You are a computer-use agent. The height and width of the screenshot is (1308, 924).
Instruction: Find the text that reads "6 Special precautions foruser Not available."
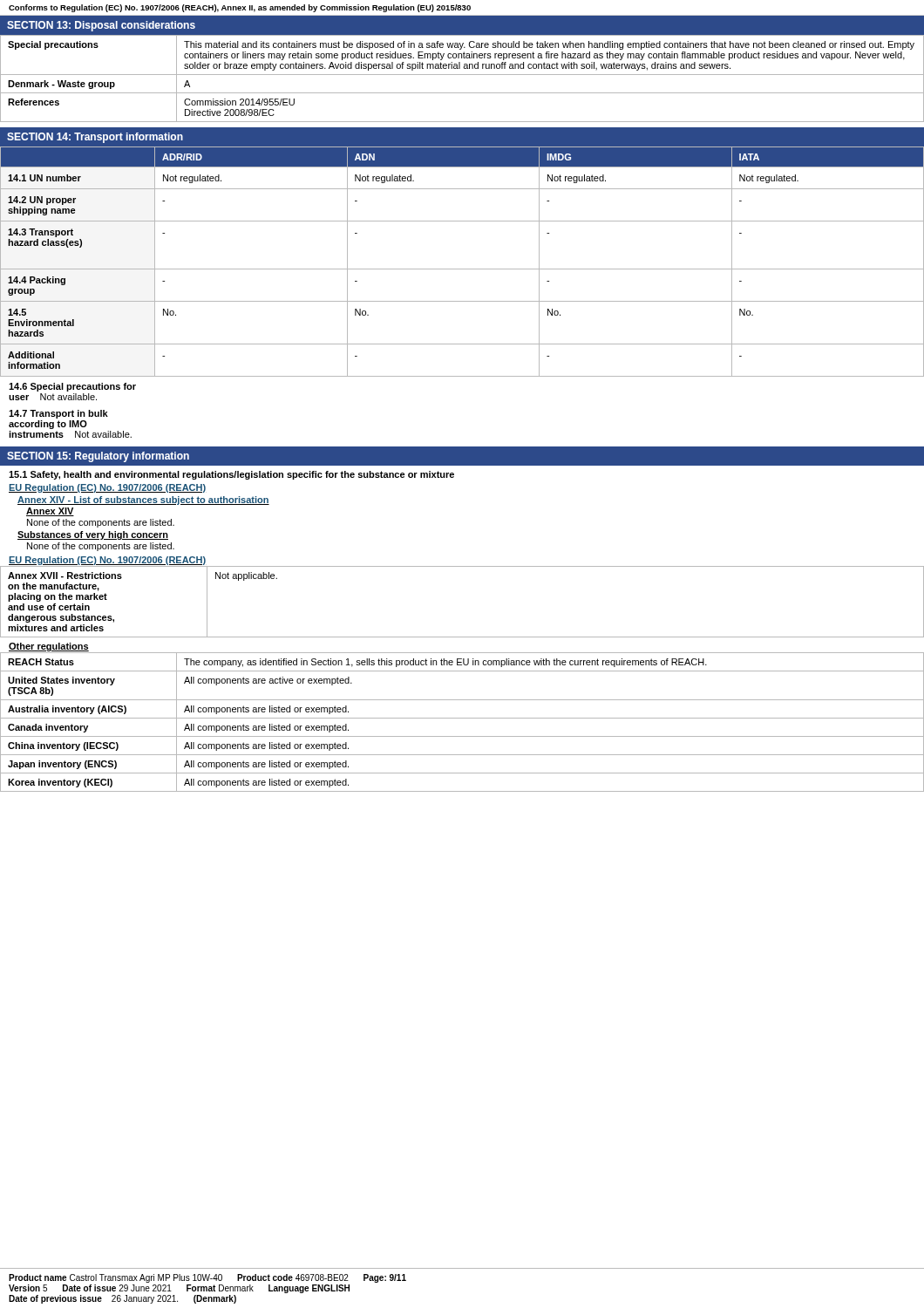[x=72, y=391]
